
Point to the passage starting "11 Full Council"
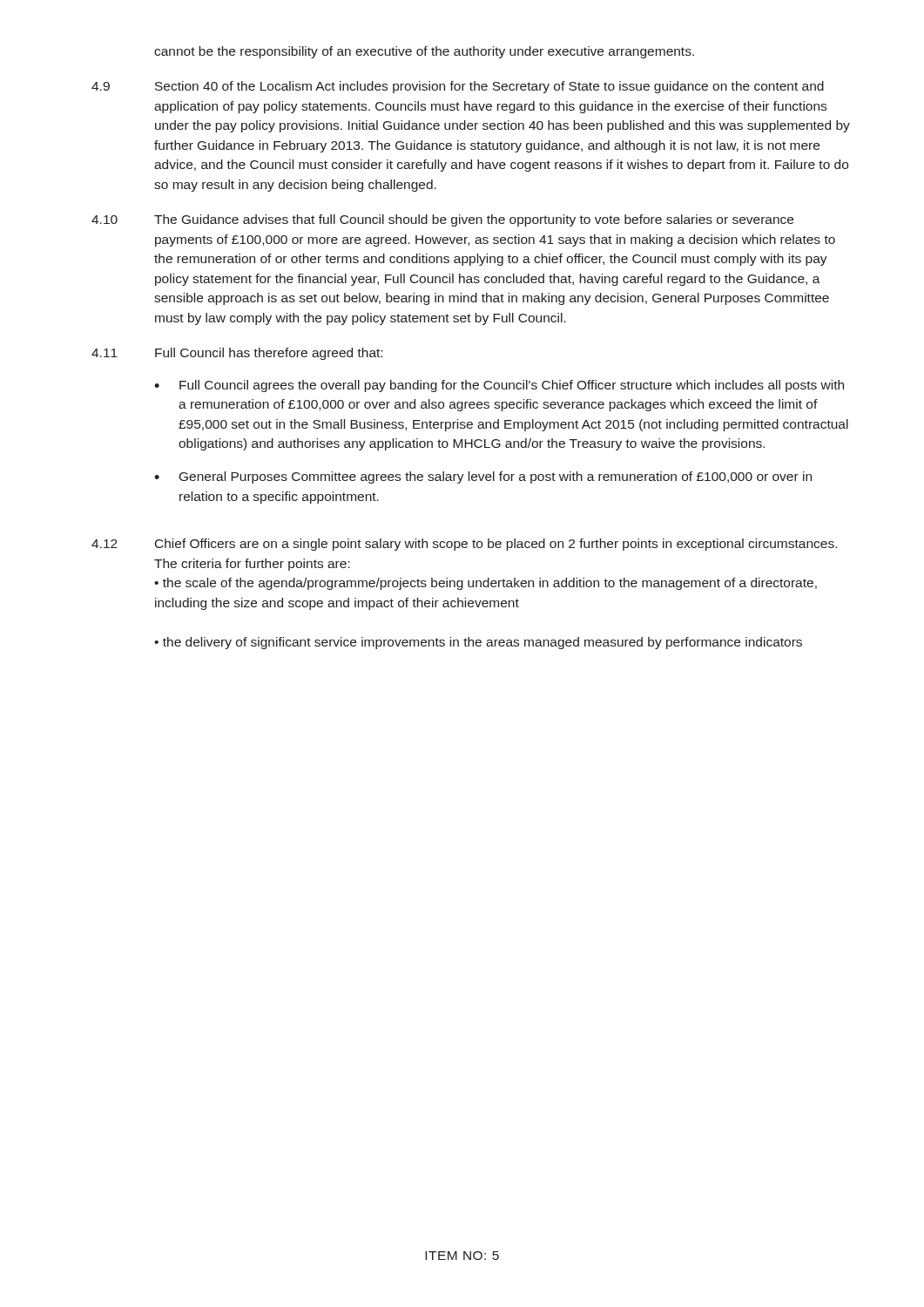(x=473, y=431)
